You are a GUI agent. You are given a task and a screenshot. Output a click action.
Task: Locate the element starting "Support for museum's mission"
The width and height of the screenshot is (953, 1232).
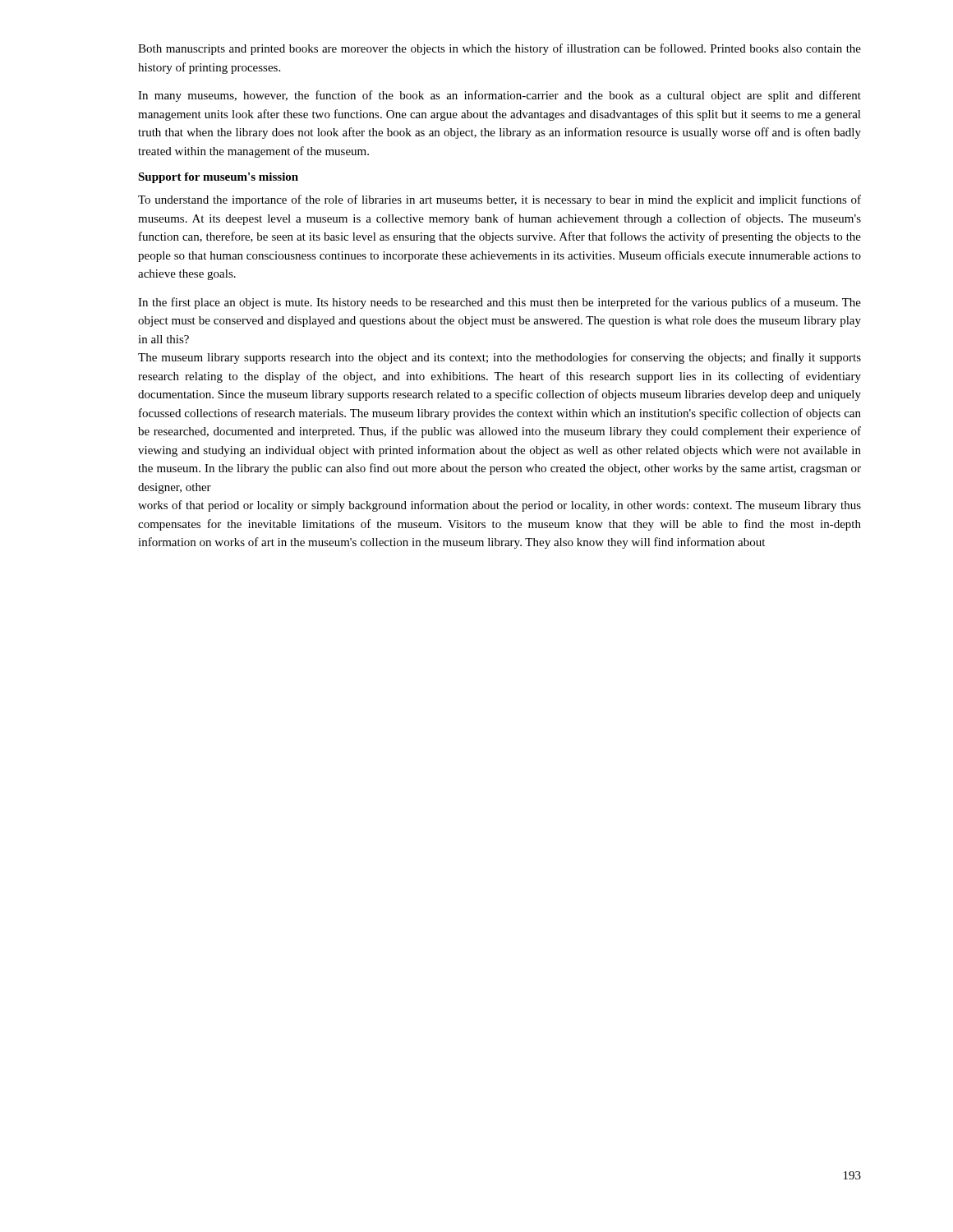click(218, 177)
